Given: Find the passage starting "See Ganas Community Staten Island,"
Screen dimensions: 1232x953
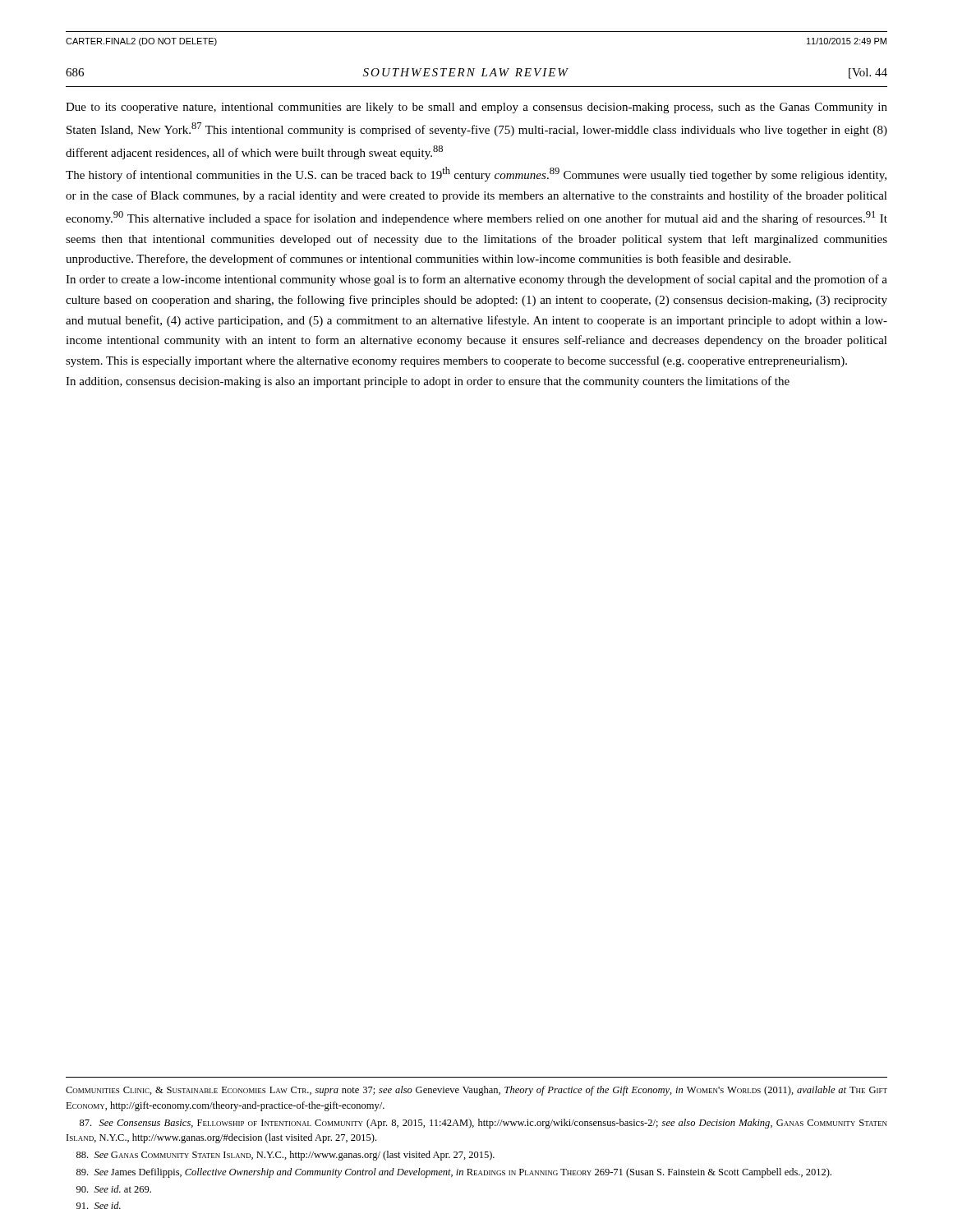Looking at the screenshot, I should click(x=280, y=1155).
